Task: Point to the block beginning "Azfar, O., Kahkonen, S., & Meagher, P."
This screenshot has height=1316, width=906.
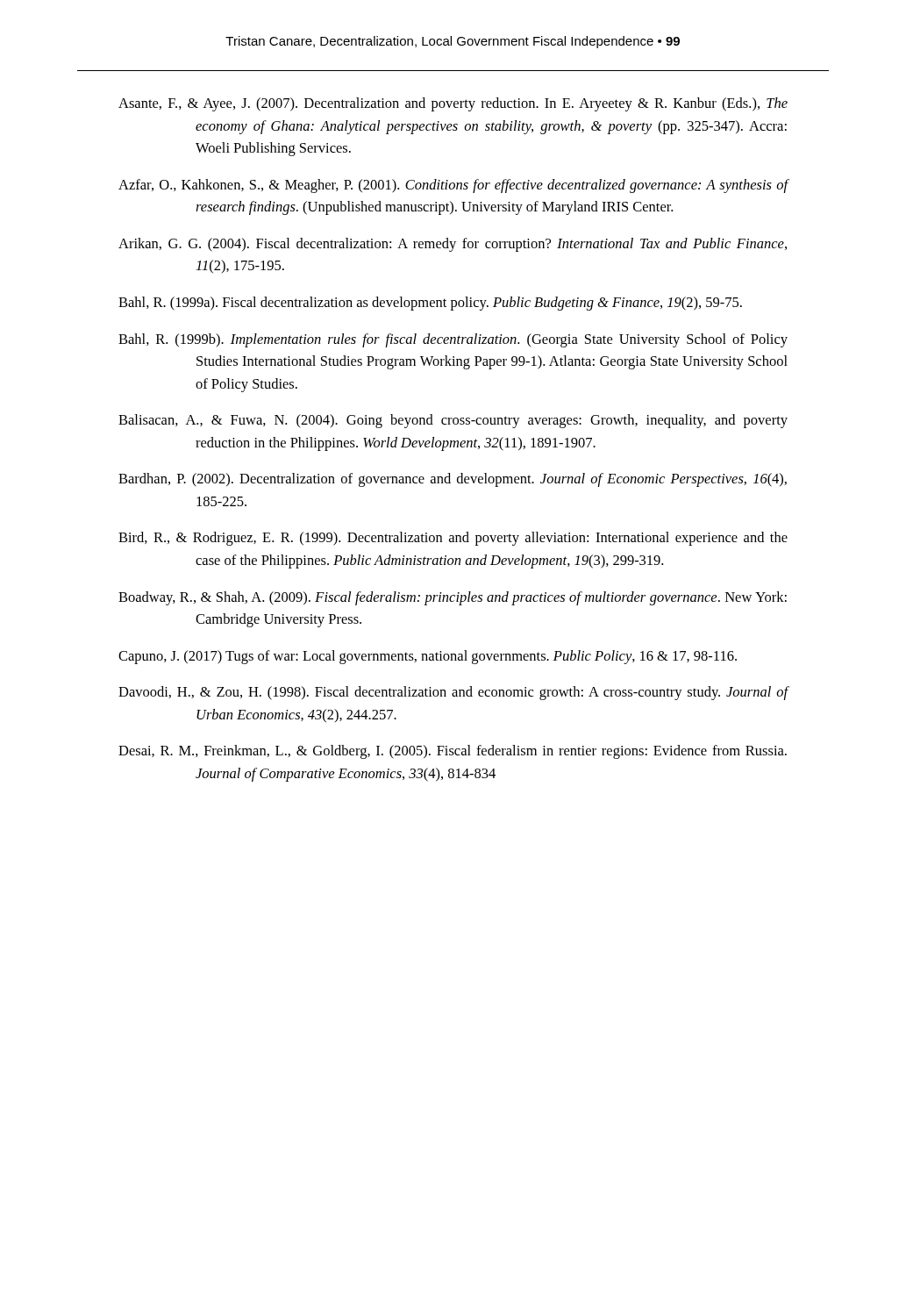Action: coord(453,196)
